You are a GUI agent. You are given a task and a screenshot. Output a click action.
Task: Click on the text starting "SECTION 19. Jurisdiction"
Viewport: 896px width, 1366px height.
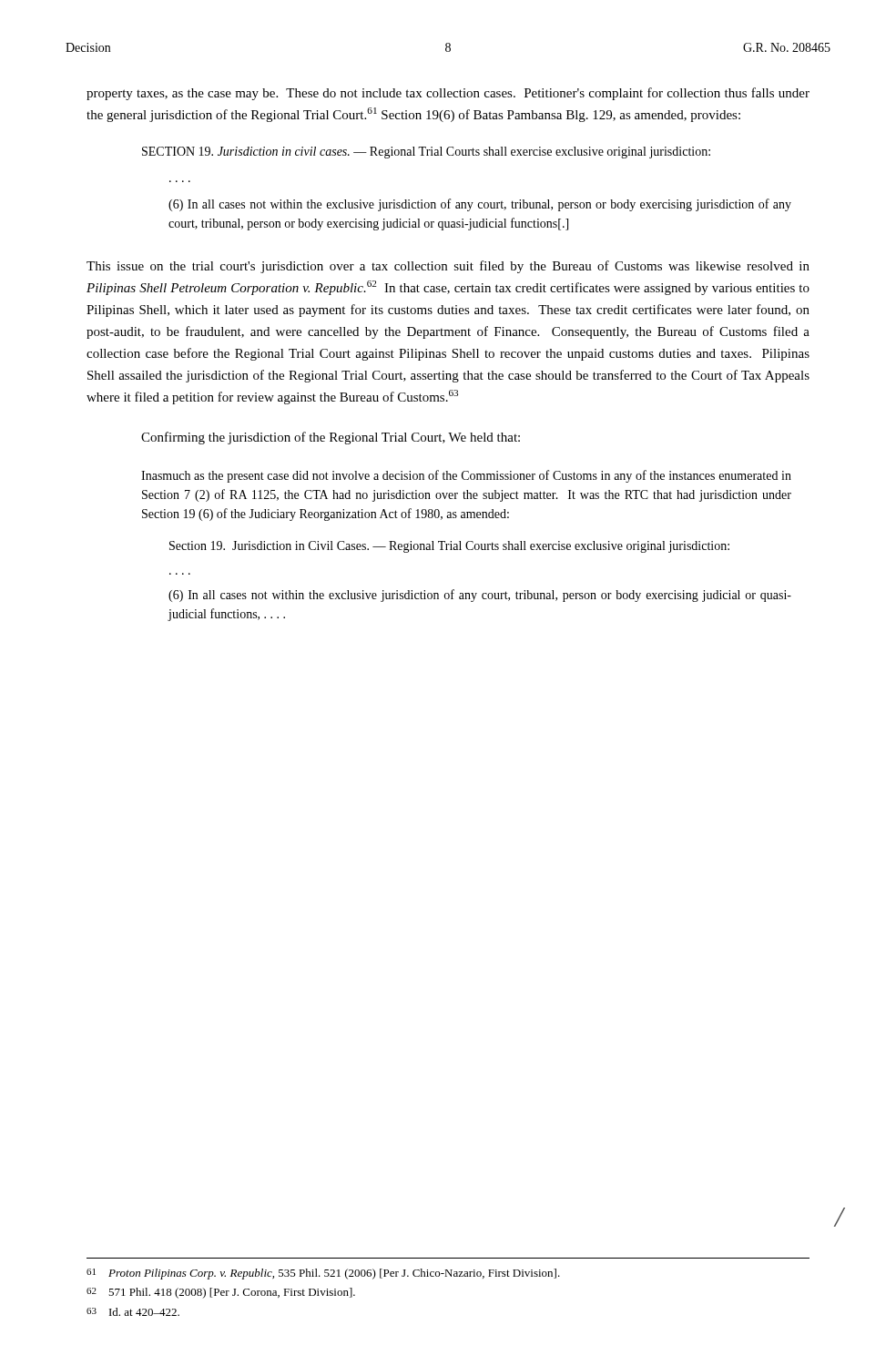(x=426, y=152)
